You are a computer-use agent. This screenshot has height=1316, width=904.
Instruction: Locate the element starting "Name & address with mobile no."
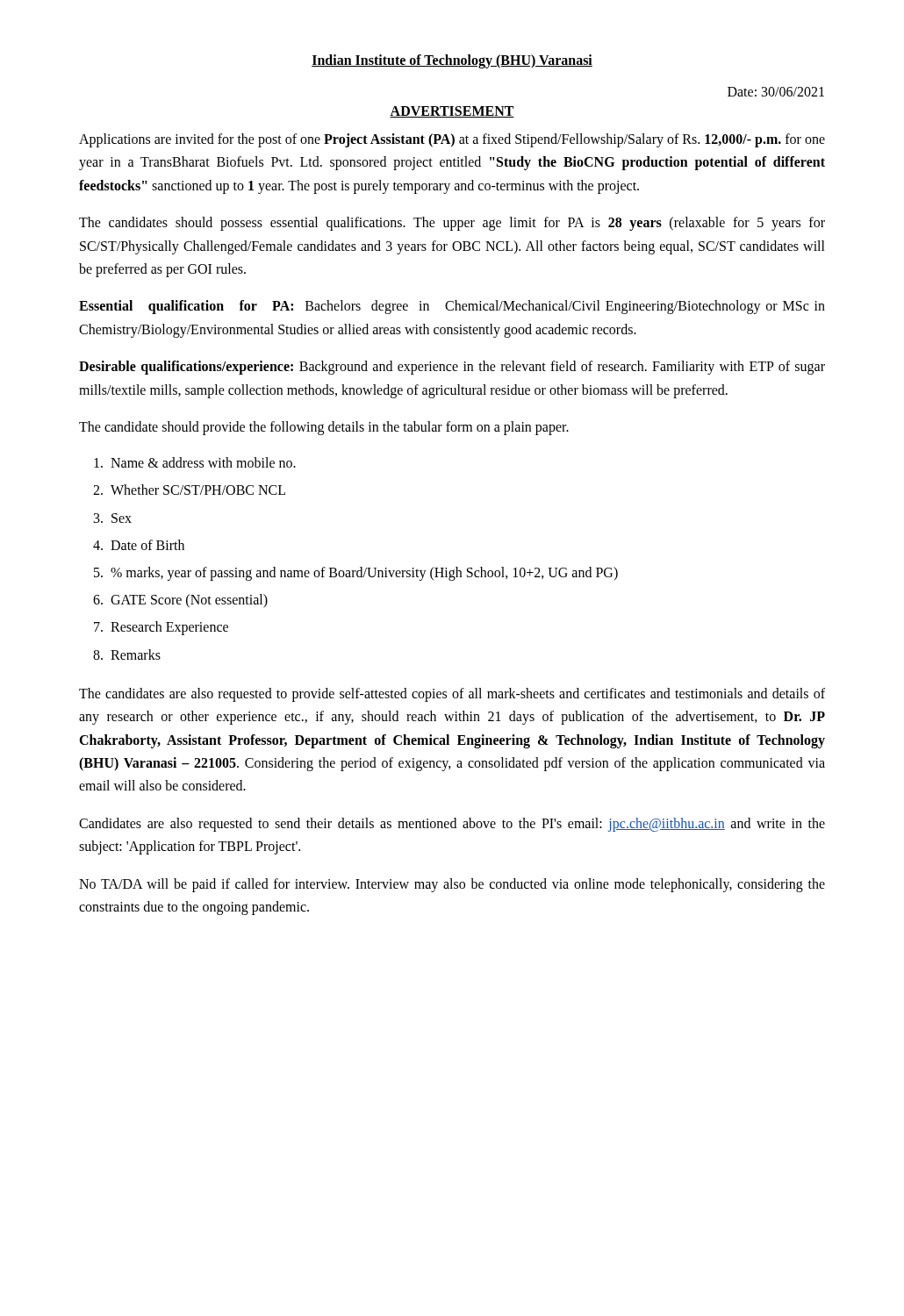pyautogui.click(x=195, y=462)
